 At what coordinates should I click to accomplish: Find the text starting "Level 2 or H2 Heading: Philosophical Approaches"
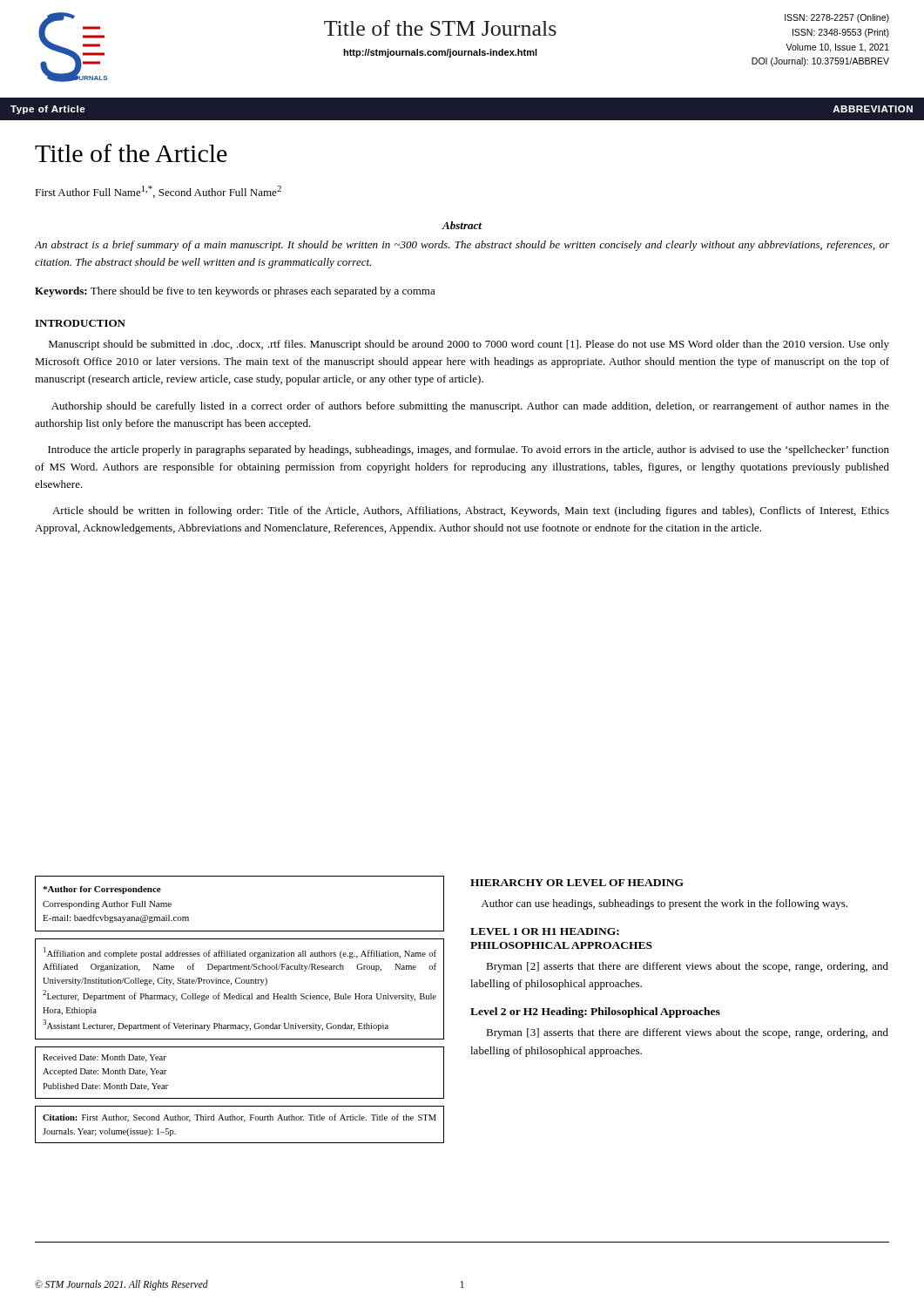click(595, 1011)
